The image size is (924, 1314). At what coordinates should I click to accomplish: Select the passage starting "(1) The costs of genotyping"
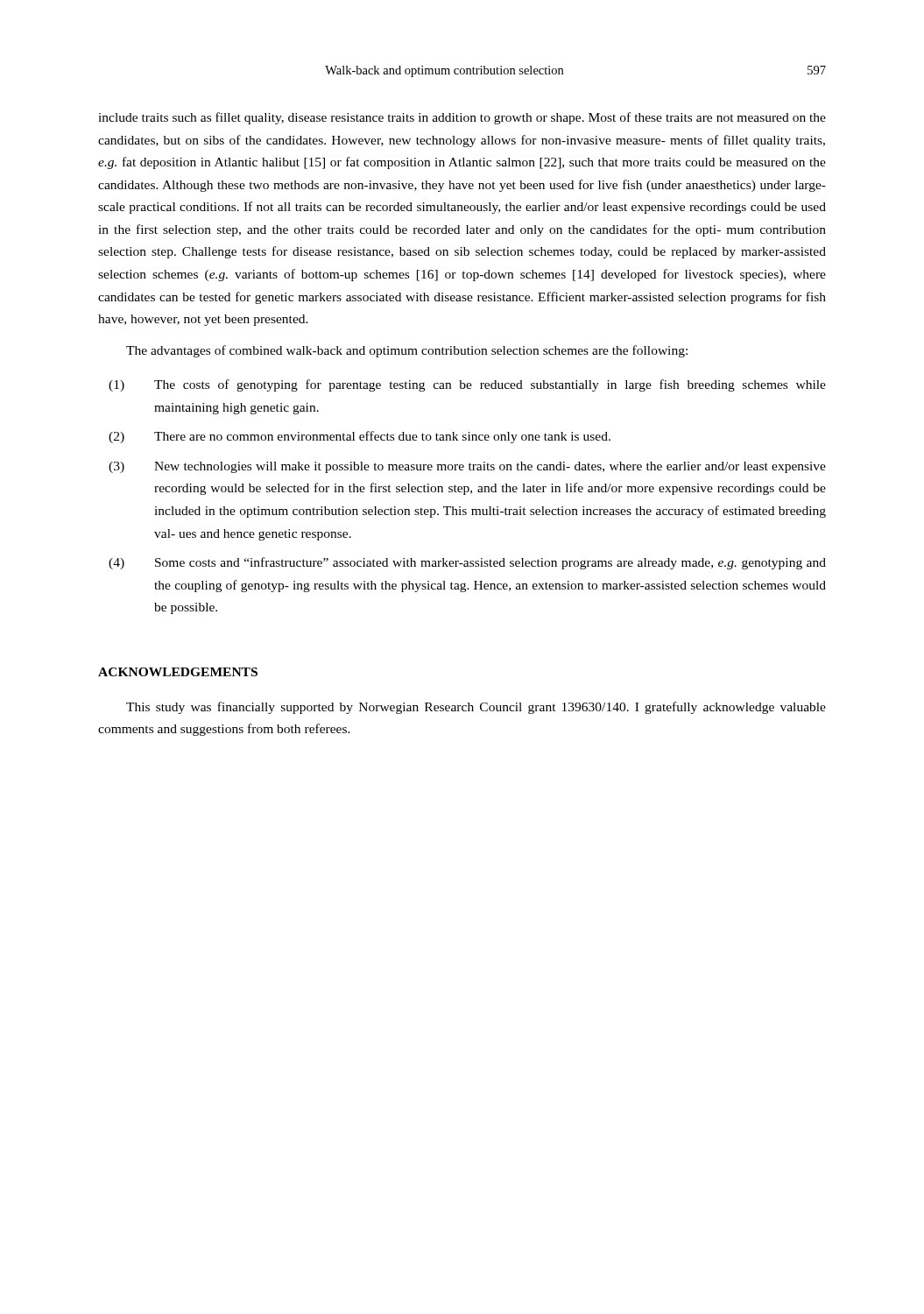coord(462,396)
